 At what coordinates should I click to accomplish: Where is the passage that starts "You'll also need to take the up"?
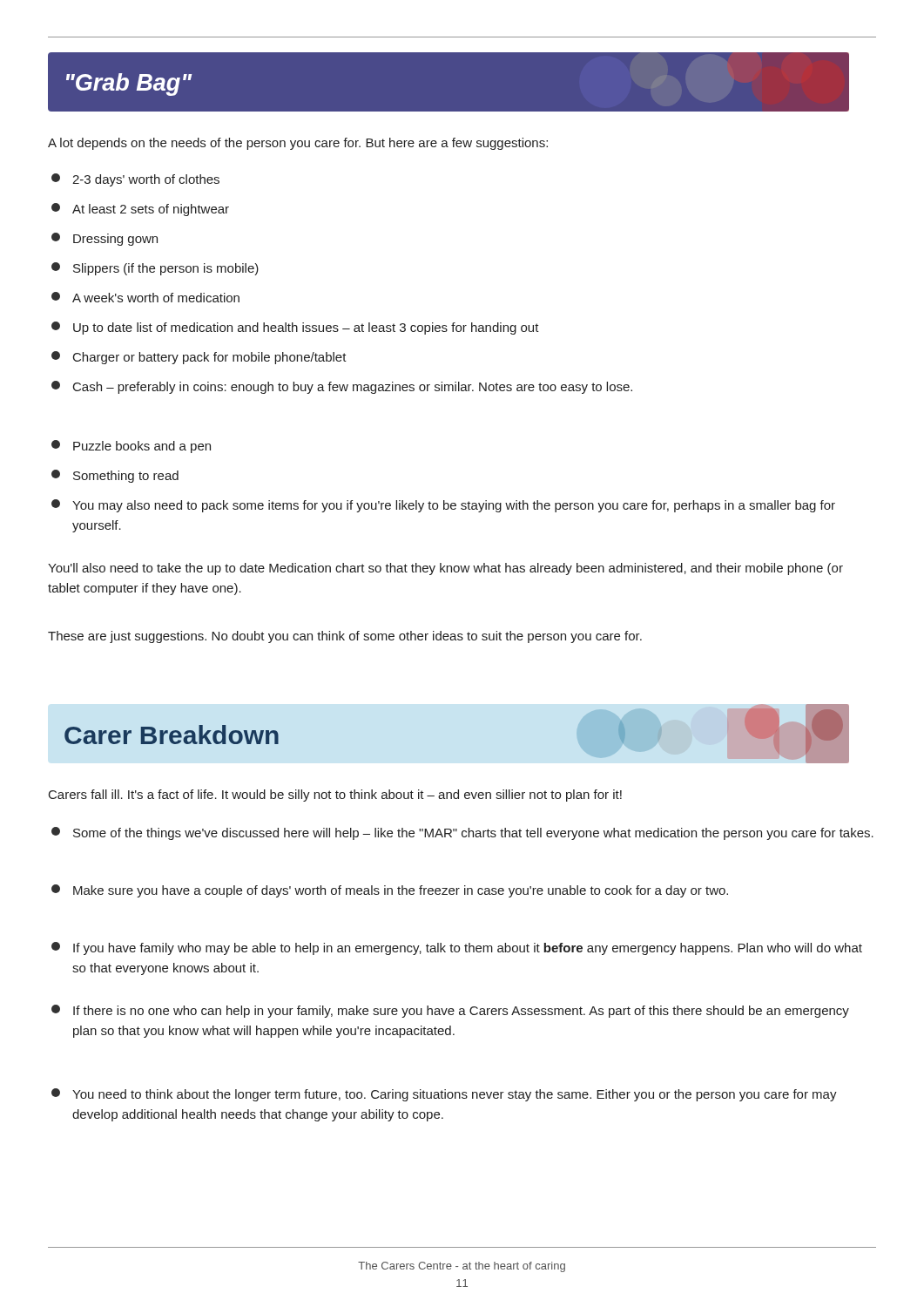click(x=445, y=578)
